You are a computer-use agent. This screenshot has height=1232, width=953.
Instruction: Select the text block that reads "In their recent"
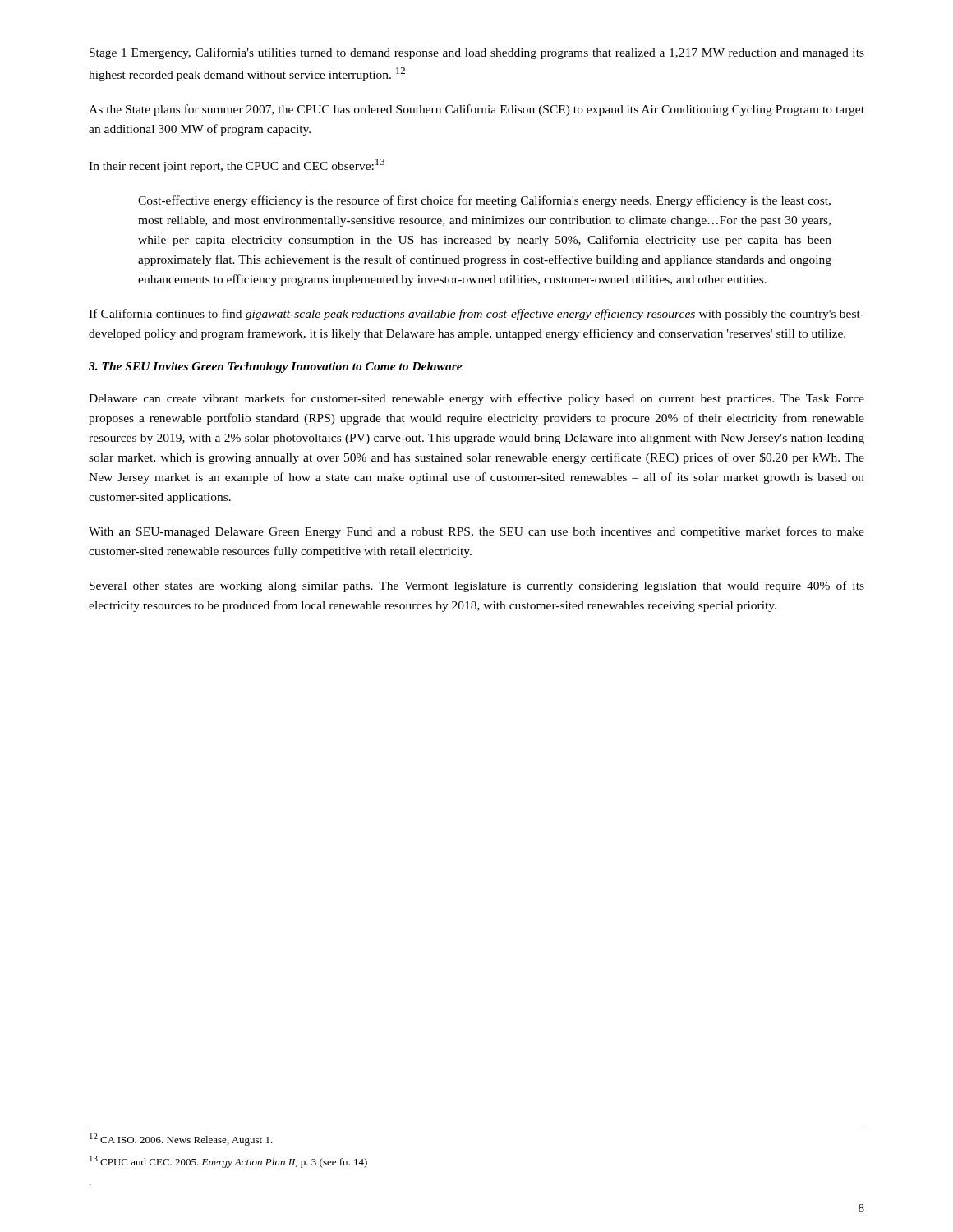pyautogui.click(x=237, y=164)
